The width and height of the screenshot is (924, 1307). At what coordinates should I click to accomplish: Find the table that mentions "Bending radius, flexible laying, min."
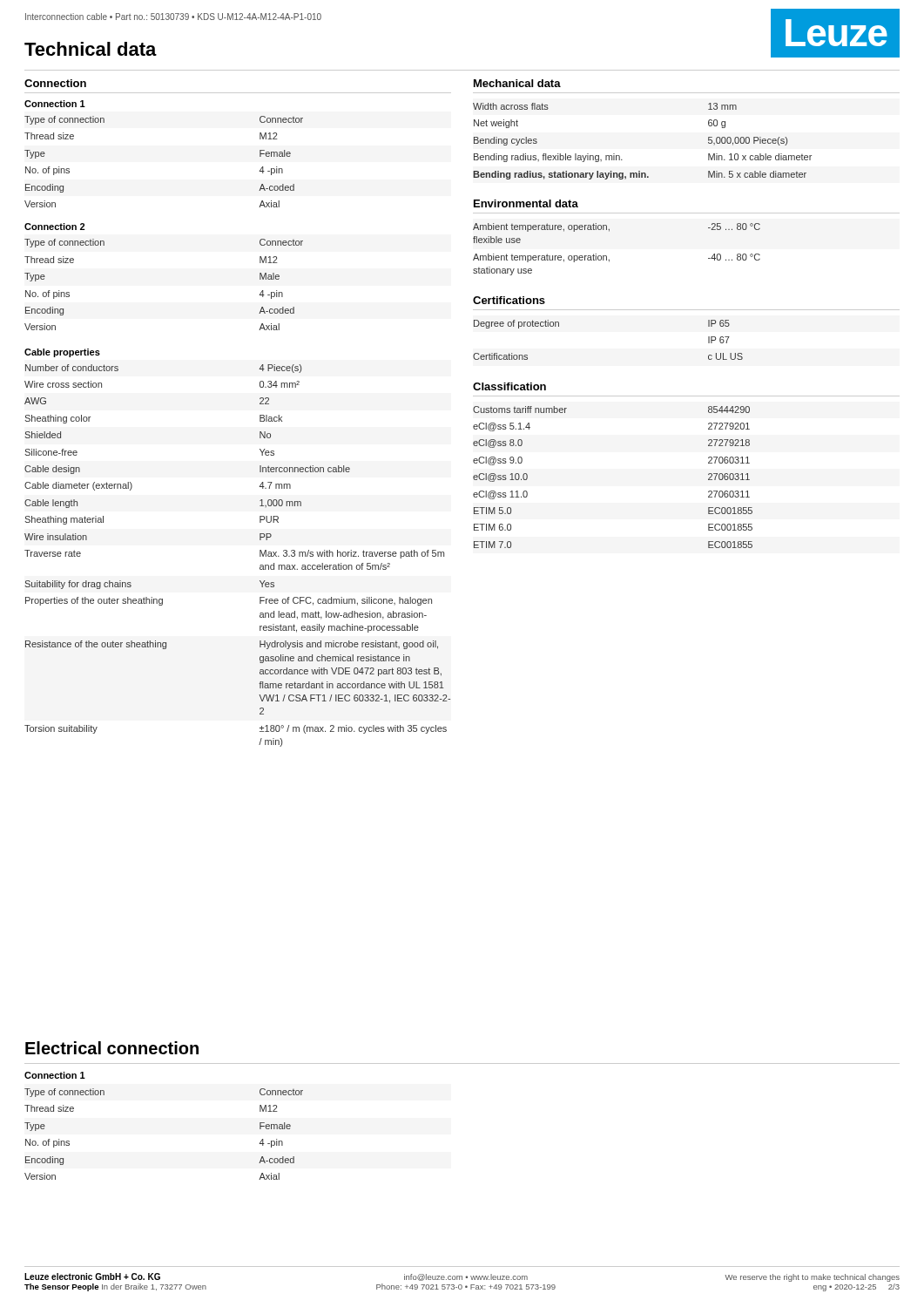(x=686, y=141)
